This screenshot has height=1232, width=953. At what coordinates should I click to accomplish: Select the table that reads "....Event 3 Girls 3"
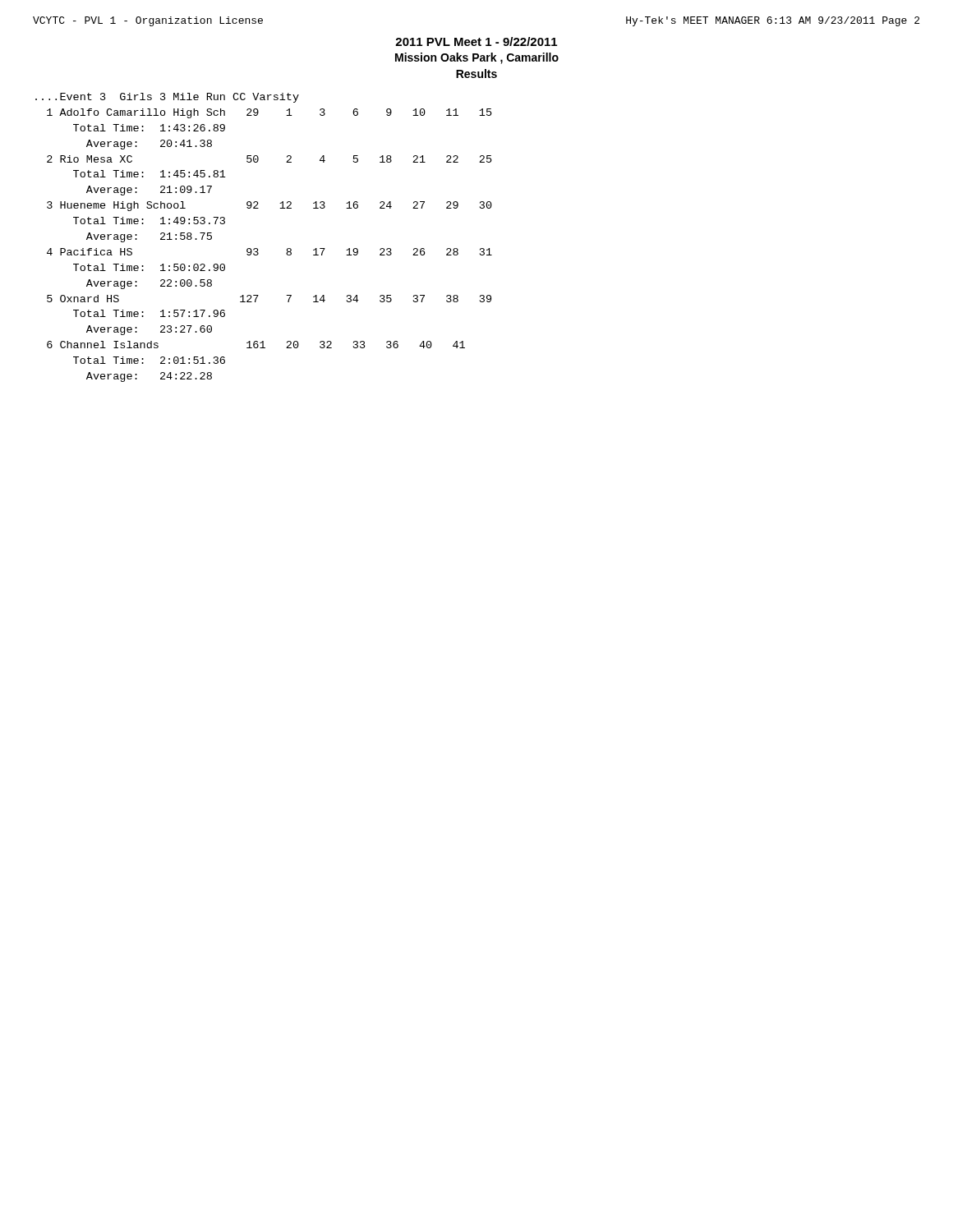tap(476, 238)
